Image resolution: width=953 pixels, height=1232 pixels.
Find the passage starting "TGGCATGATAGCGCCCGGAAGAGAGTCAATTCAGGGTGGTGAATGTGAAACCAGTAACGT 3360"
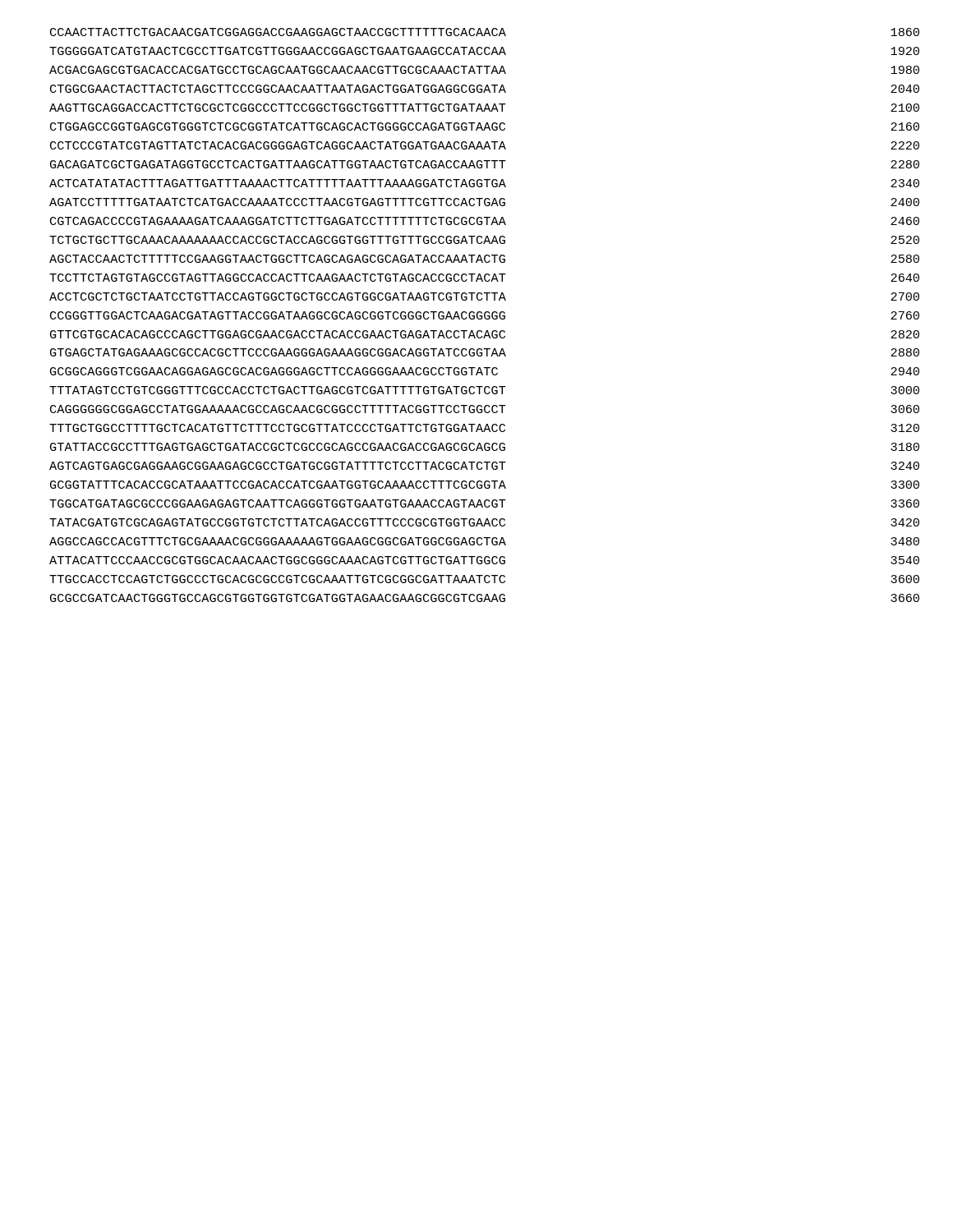pyautogui.click(x=485, y=505)
